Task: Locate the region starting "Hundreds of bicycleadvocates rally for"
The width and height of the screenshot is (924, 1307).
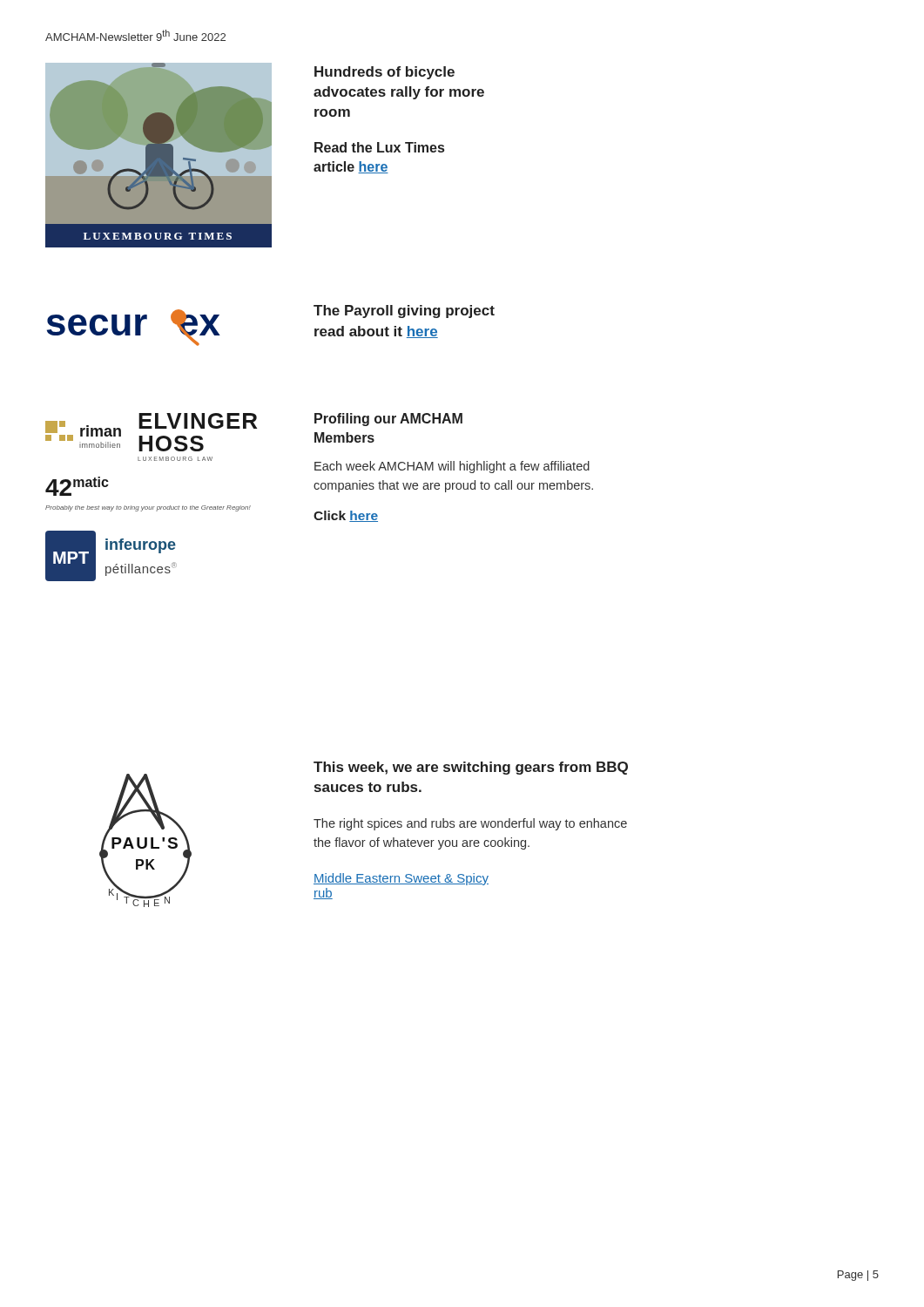Action: pyautogui.click(x=384, y=73)
